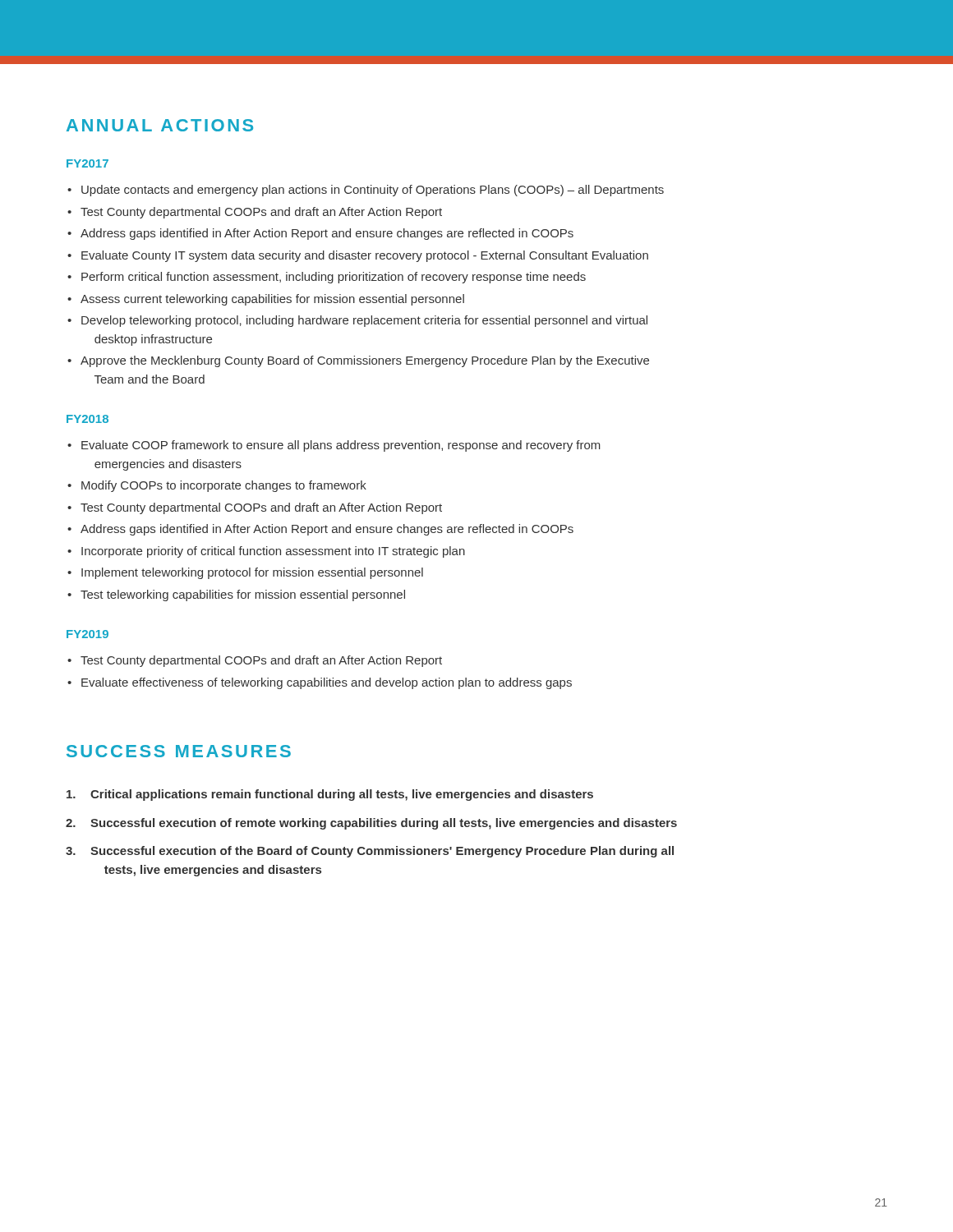The width and height of the screenshot is (953, 1232).
Task: Select the list item that reads "Evaluate COOP framework to ensure all plans address"
Action: point(341,454)
